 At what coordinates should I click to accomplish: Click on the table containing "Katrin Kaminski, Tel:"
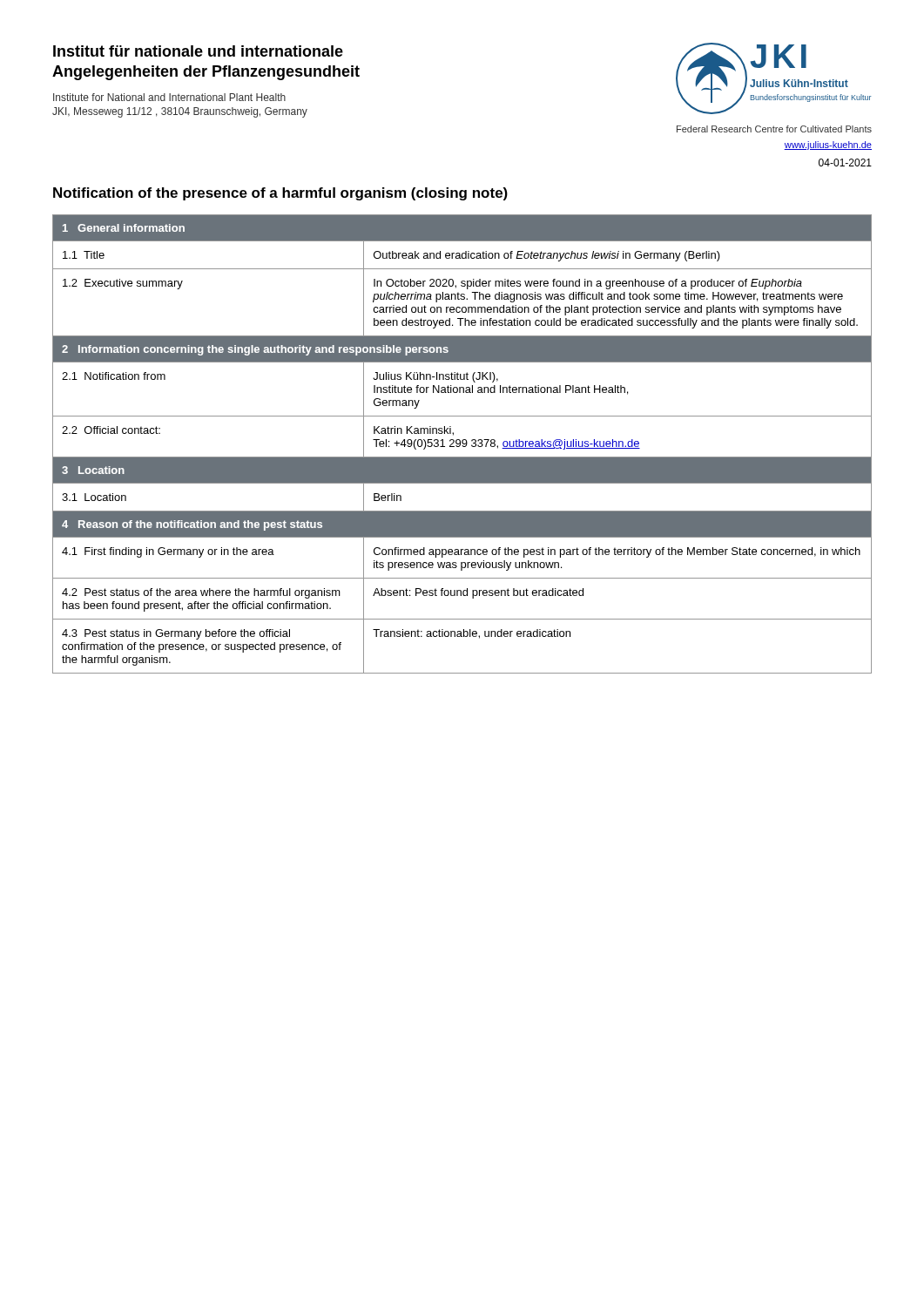tap(462, 444)
